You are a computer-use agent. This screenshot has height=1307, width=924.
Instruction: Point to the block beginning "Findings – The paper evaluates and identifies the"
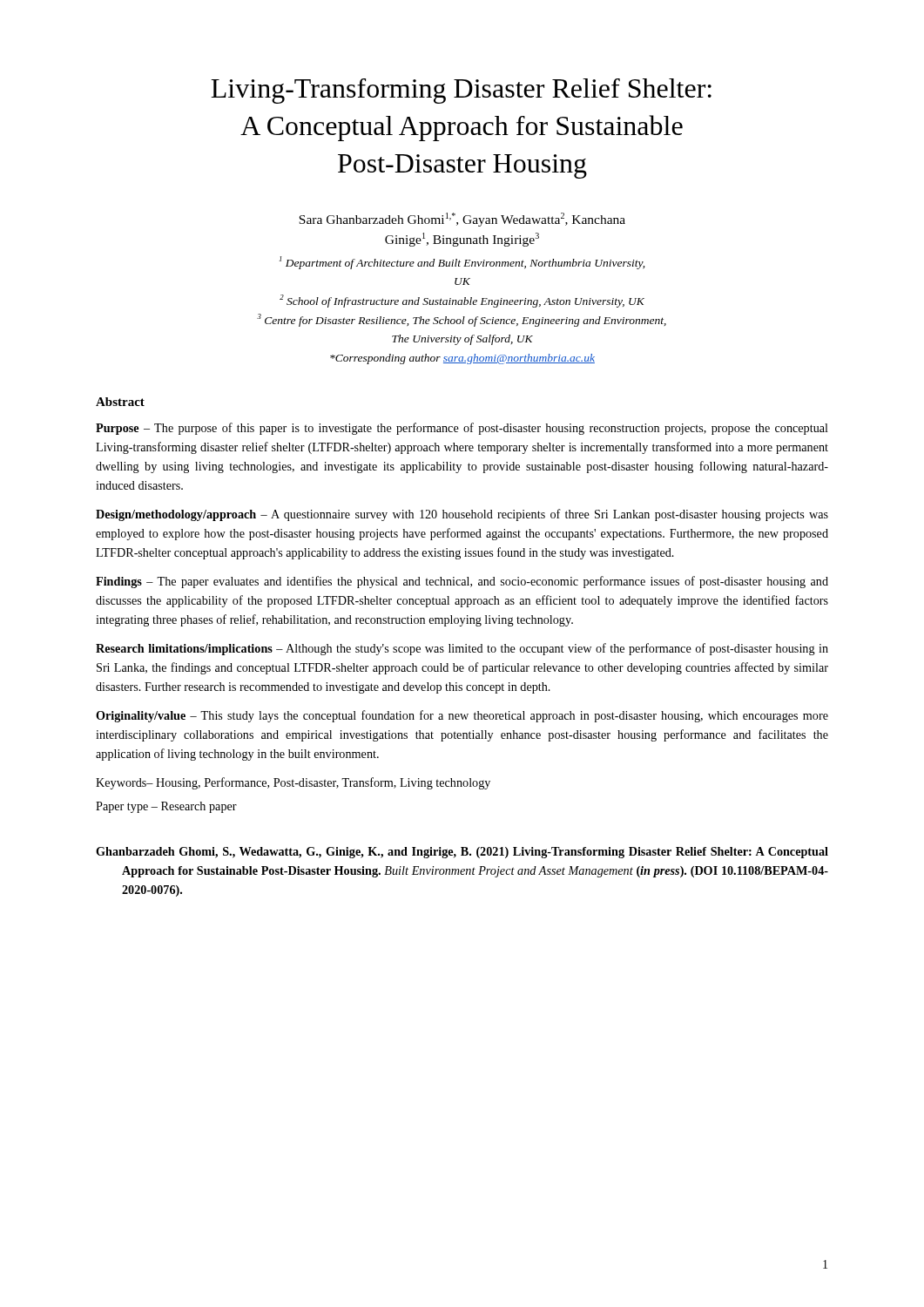click(x=462, y=601)
